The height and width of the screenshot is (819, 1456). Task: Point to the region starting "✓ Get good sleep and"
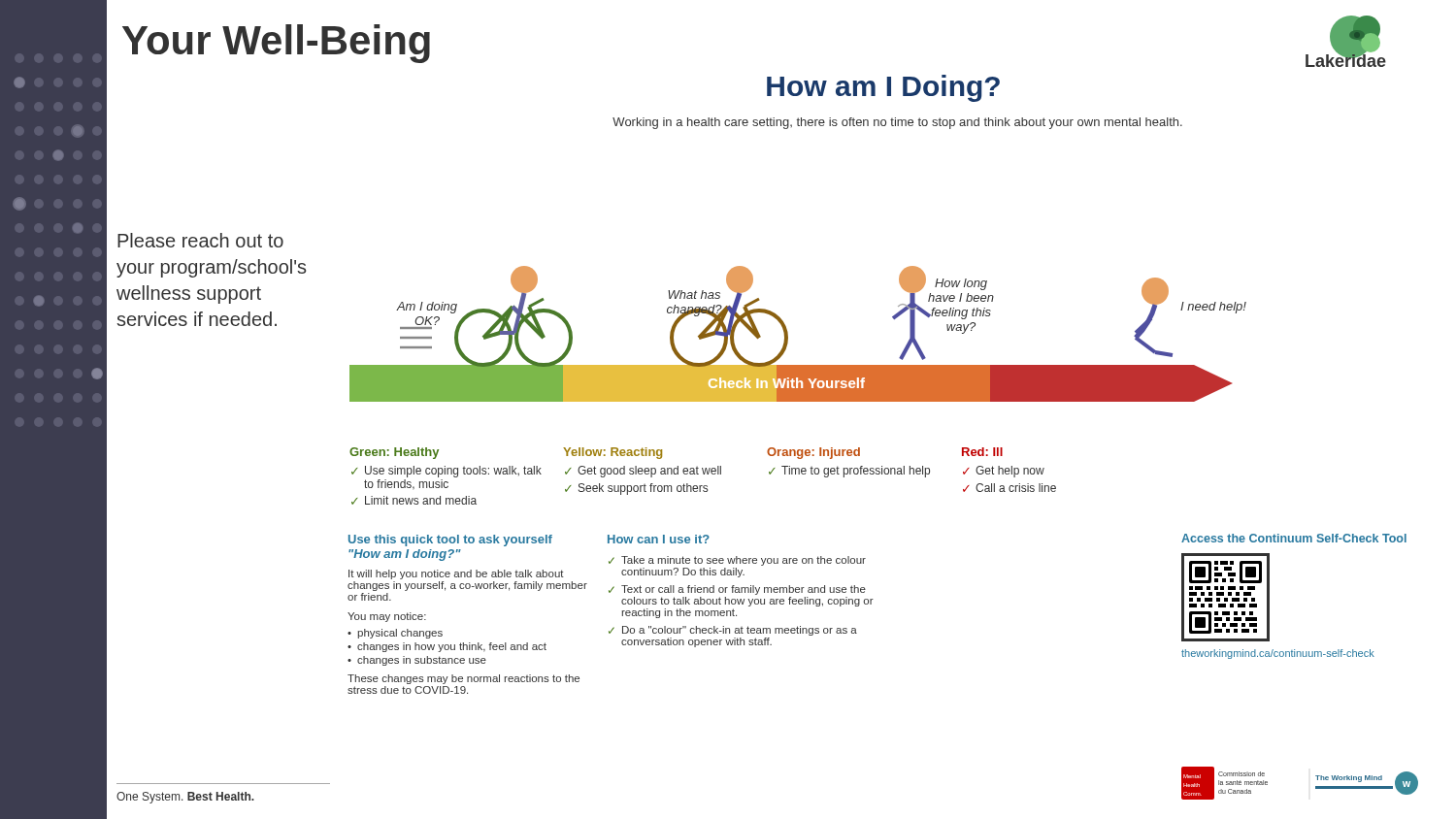click(643, 471)
